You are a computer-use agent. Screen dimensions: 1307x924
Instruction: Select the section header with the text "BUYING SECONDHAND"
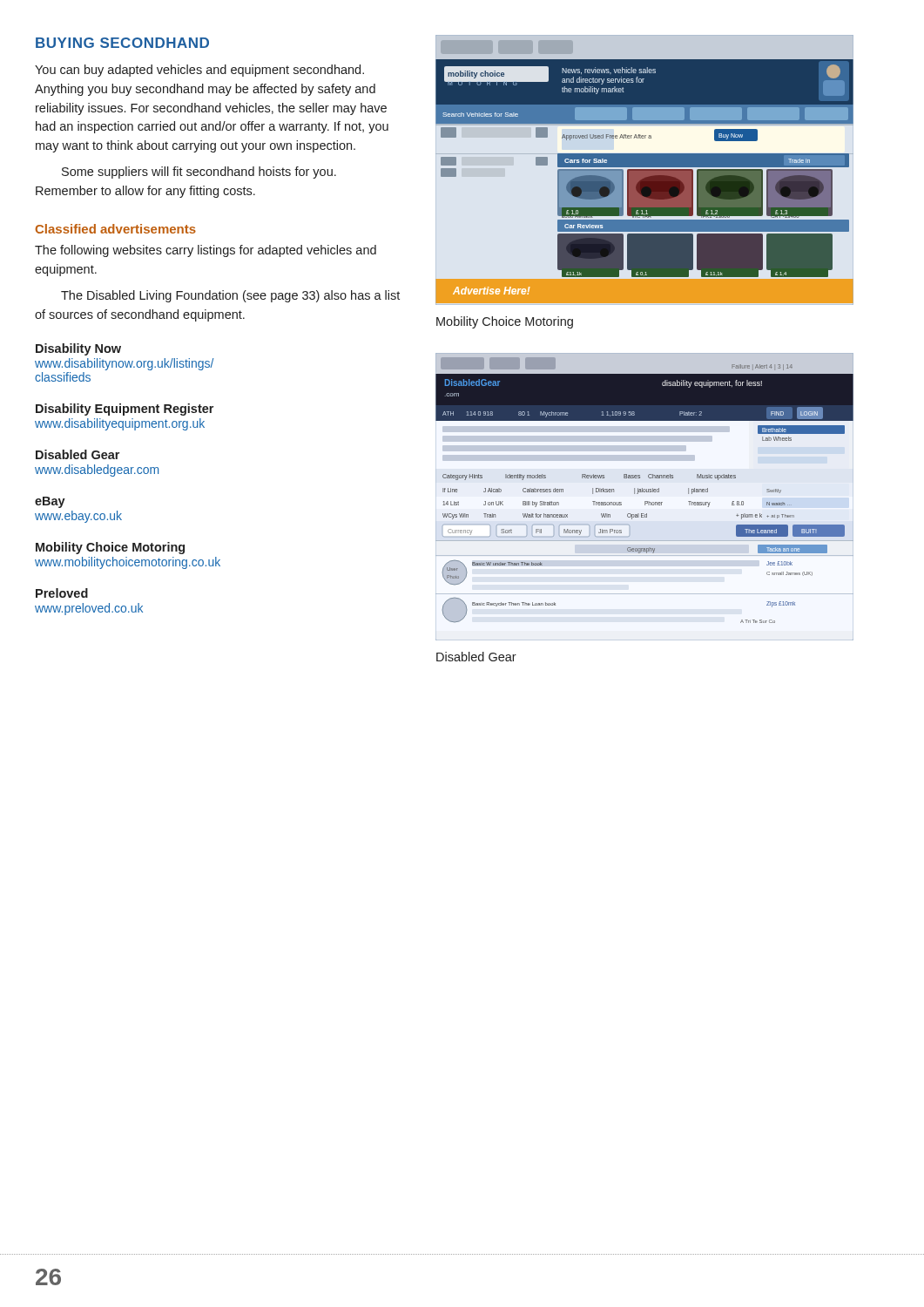click(x=123, y=43)
